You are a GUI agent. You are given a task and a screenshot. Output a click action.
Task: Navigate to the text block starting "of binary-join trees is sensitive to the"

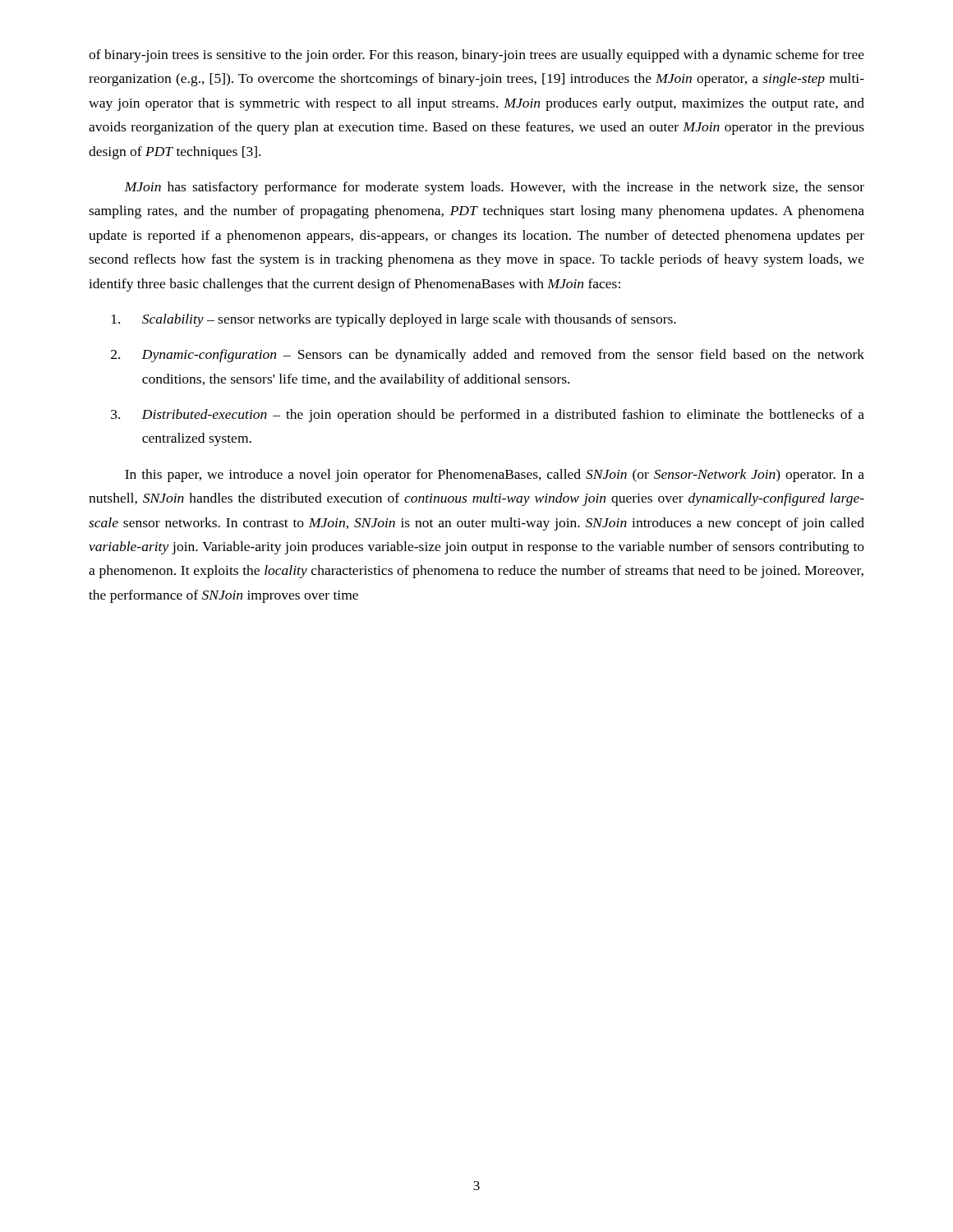(x=476, y=103)
